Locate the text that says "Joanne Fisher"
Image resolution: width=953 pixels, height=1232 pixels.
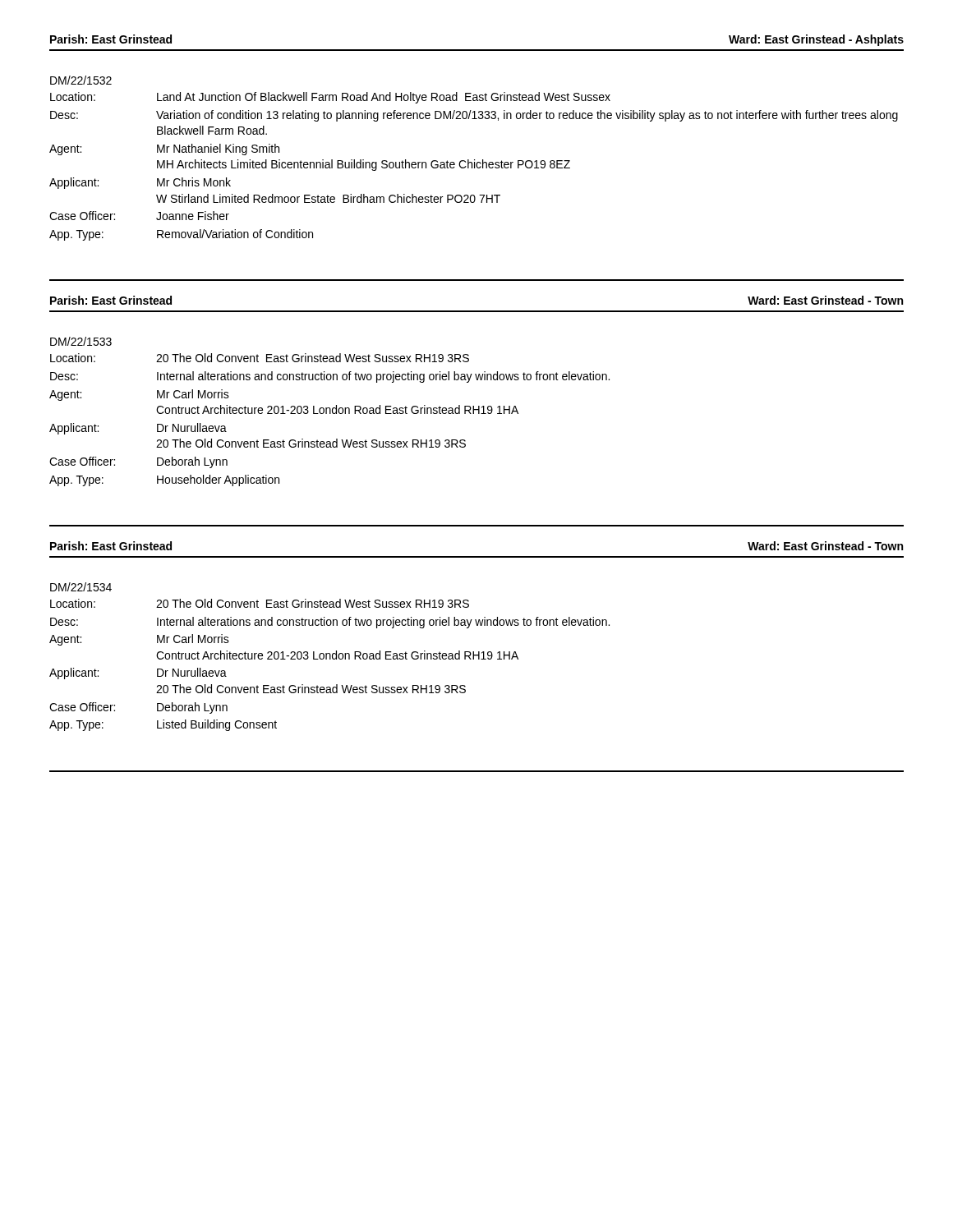(x=193, y=216)
